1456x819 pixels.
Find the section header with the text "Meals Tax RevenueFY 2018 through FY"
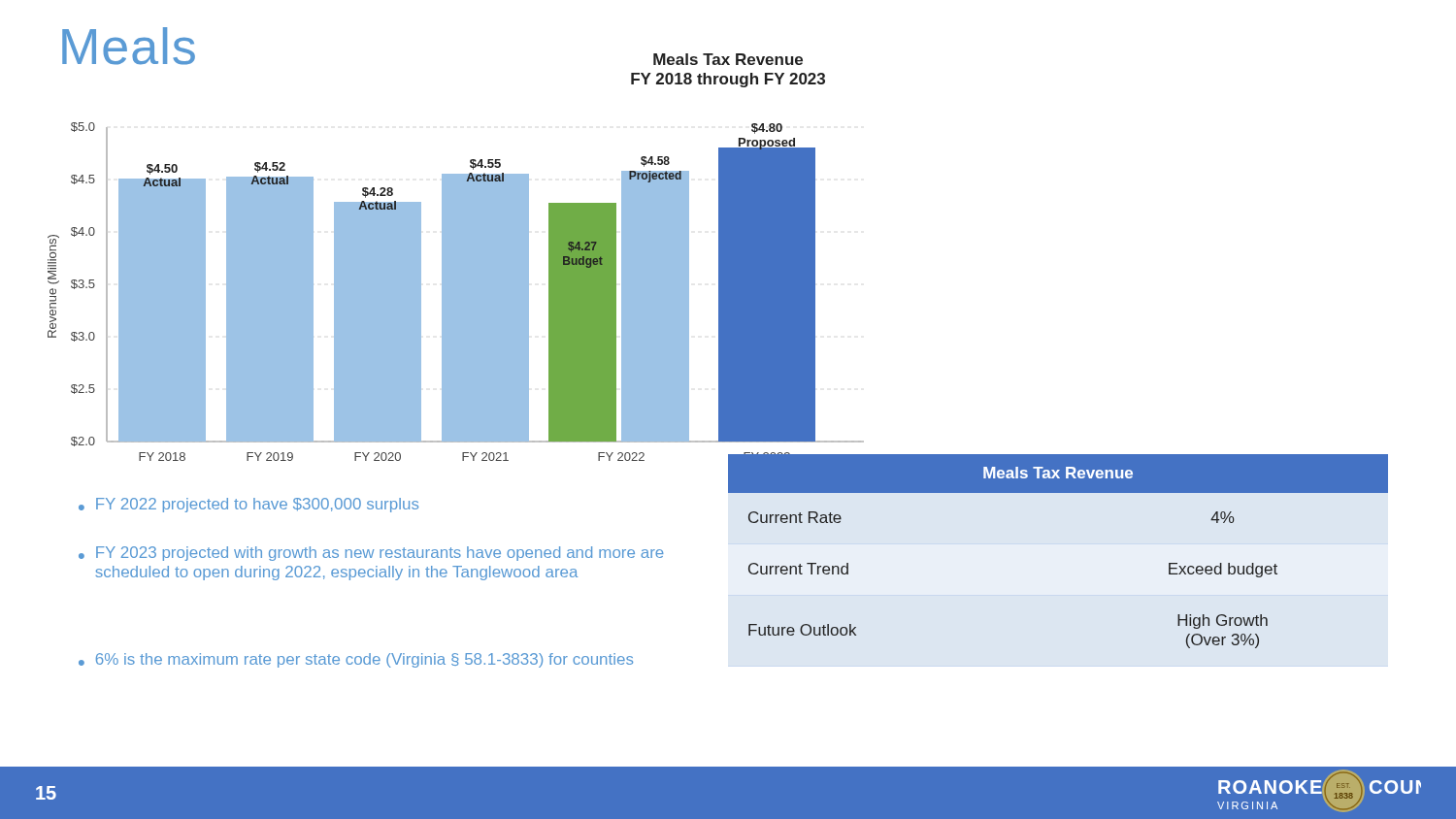pyautogui.click(x=728, y=69)
